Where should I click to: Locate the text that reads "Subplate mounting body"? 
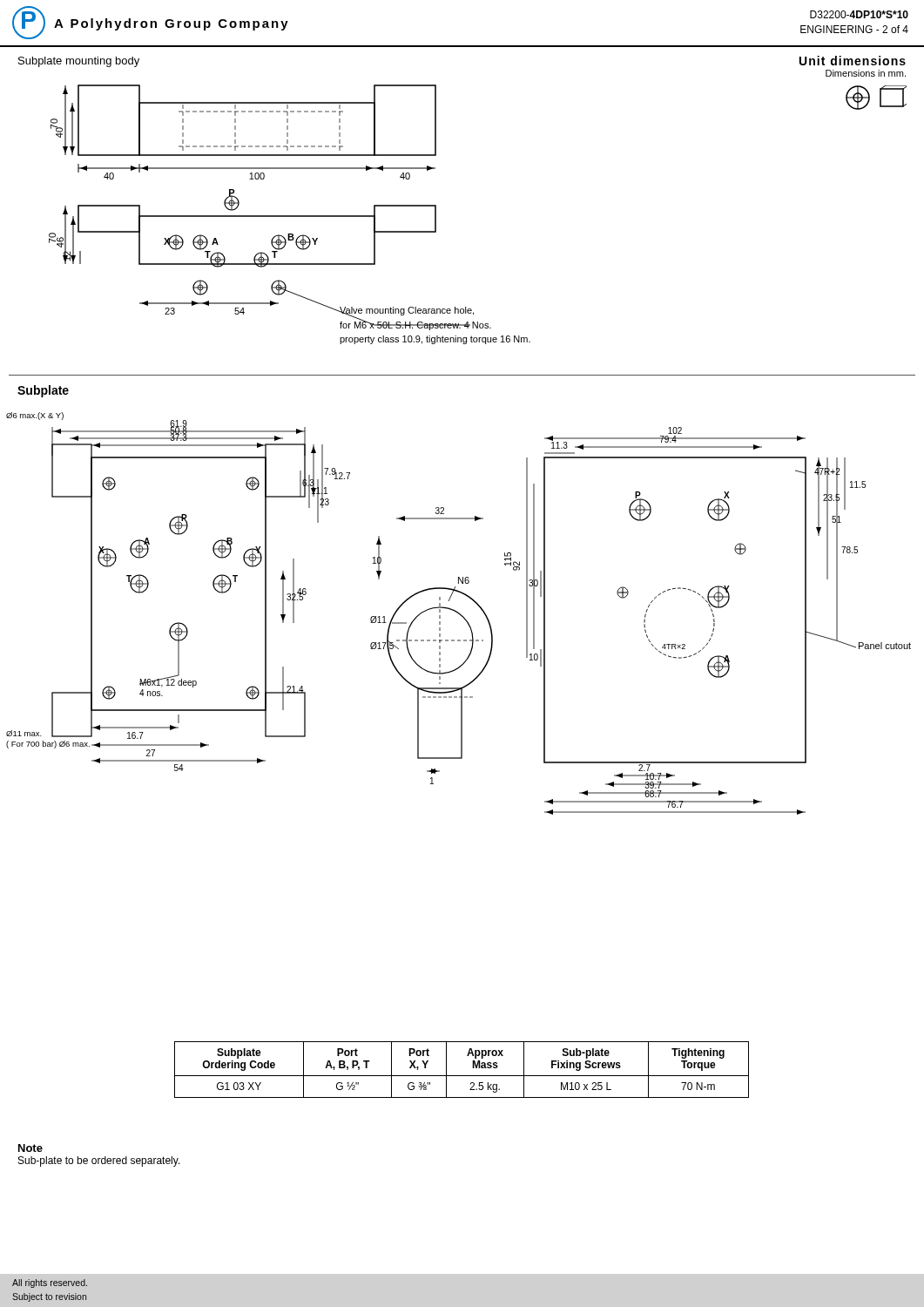coord(78,61)
